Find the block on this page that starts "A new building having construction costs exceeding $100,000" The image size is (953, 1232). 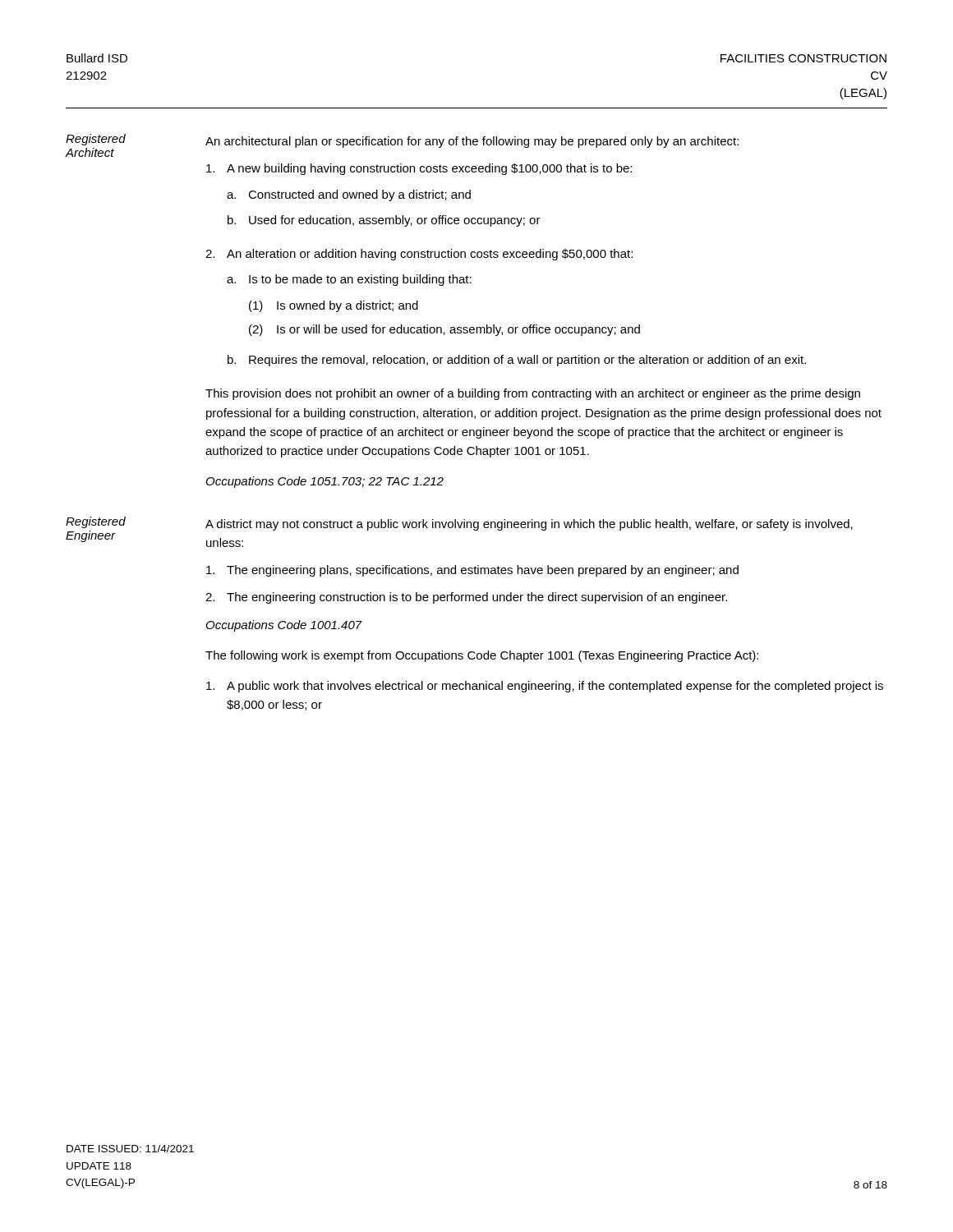419,169
